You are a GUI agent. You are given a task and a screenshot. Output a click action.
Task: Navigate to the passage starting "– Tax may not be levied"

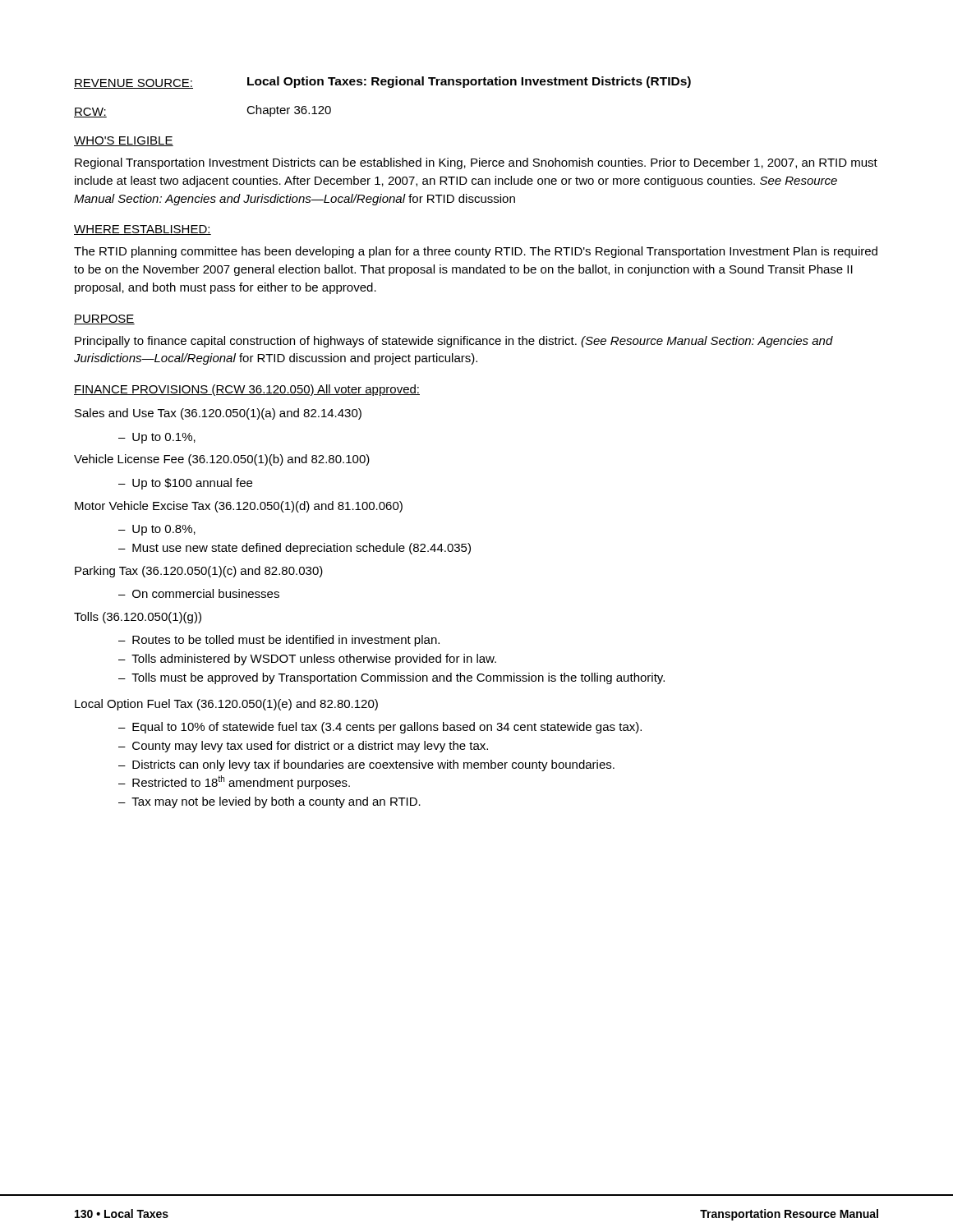coord(270,801)
